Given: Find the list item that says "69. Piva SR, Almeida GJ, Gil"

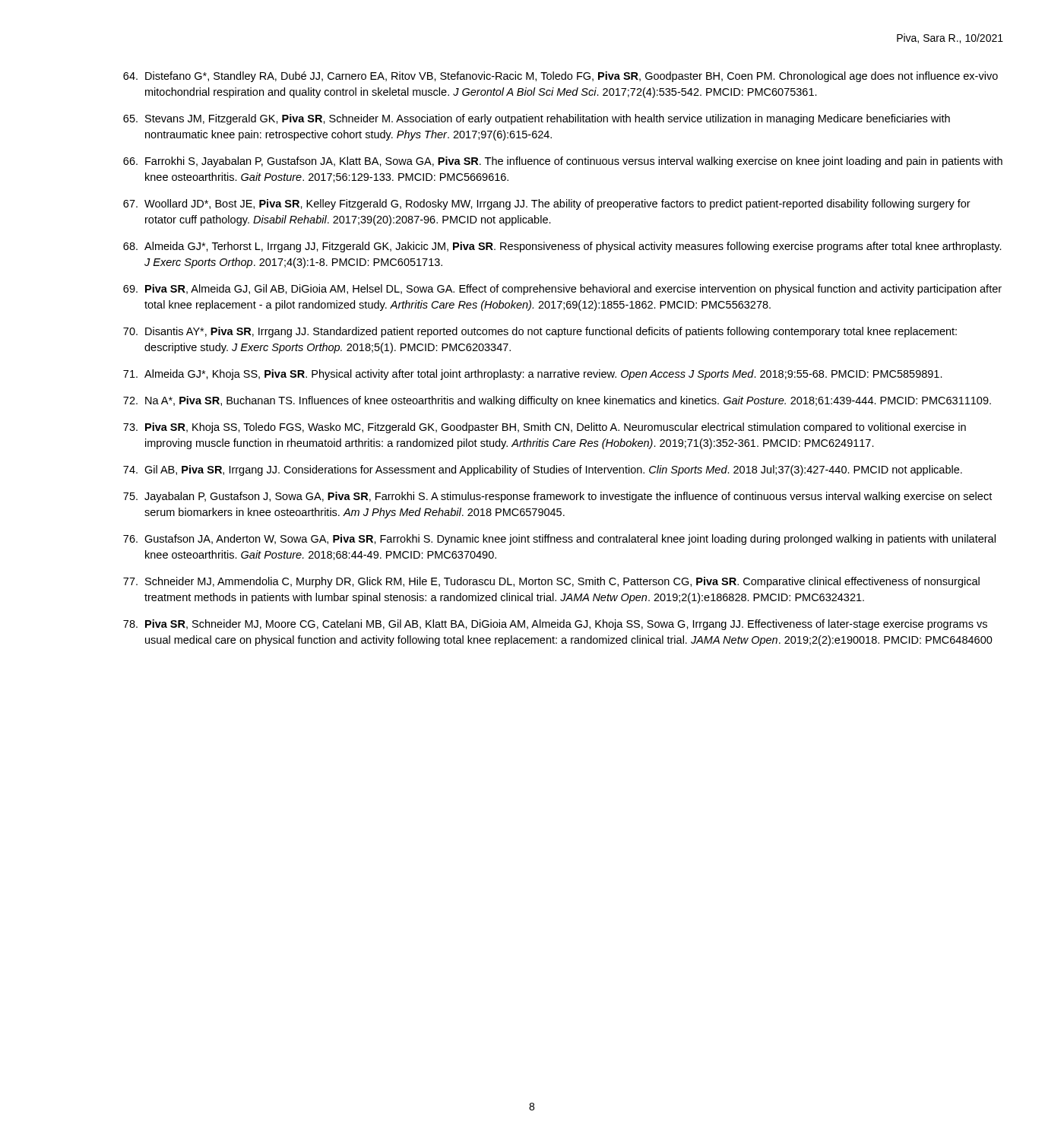Looking at the screenshot, I should tap(551, 297).
